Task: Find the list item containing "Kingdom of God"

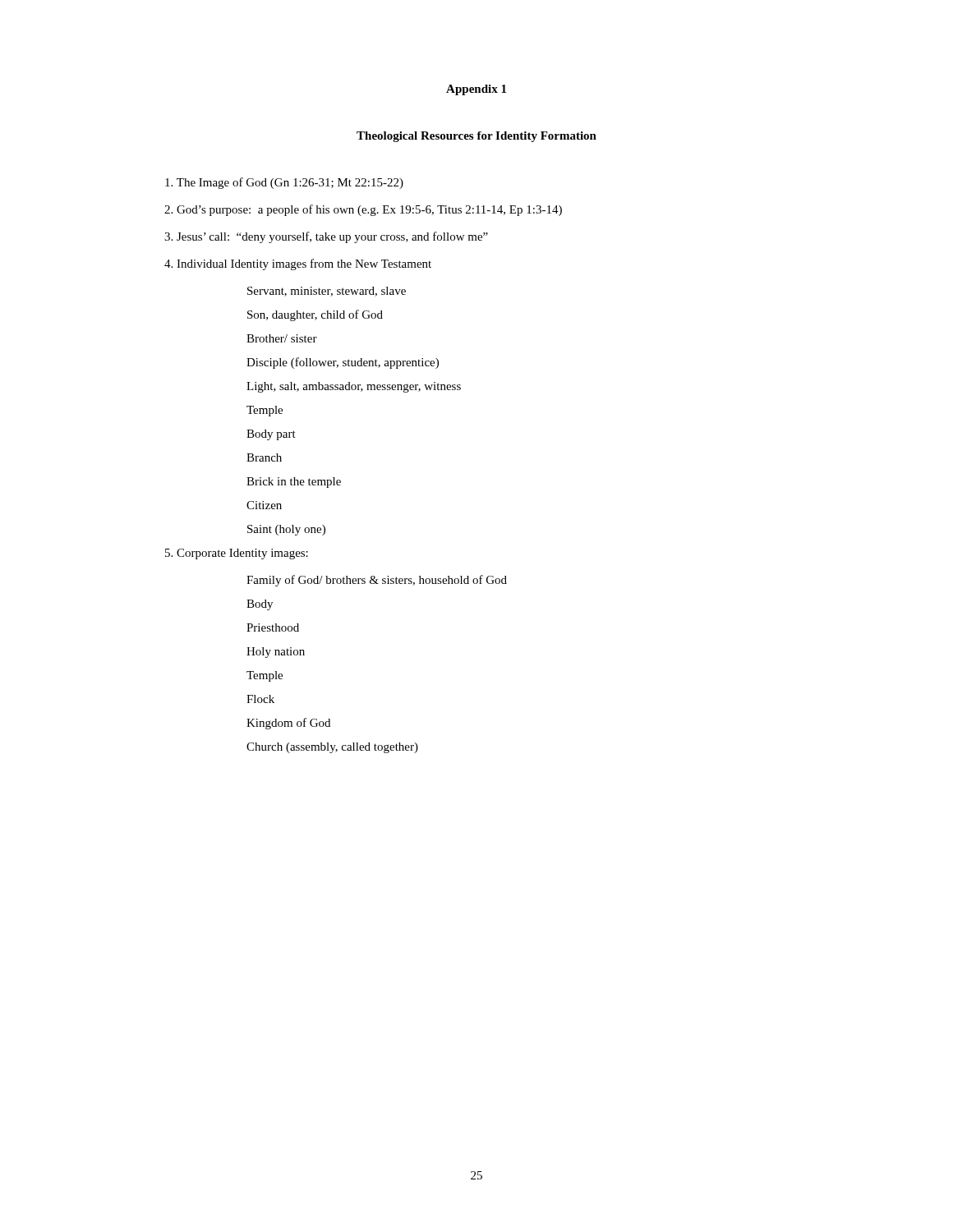Action: (289, 723)
